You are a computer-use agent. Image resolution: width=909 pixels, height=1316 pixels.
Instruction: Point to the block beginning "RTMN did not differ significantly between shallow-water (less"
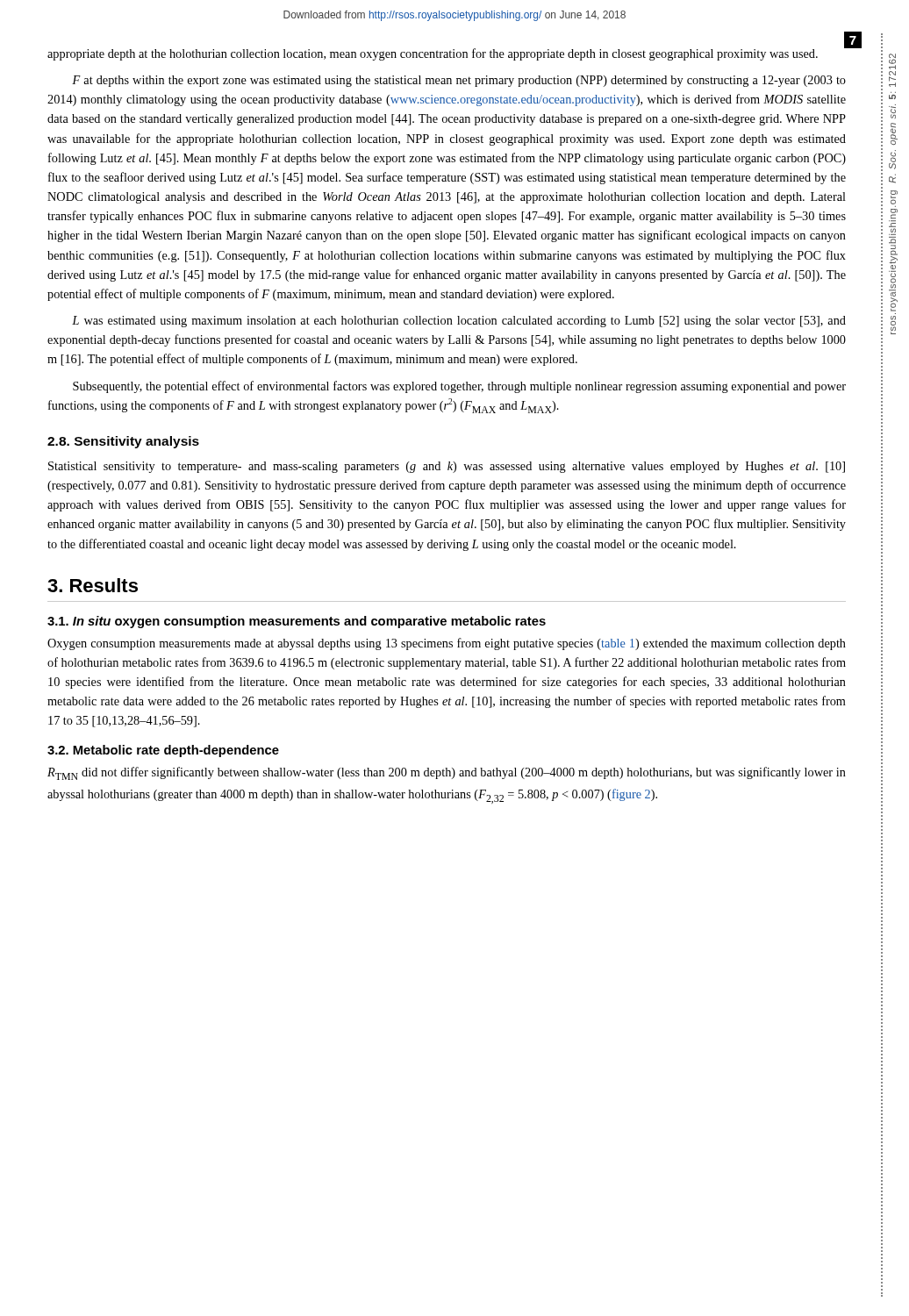pyautogui.click(x=447, y=784)
